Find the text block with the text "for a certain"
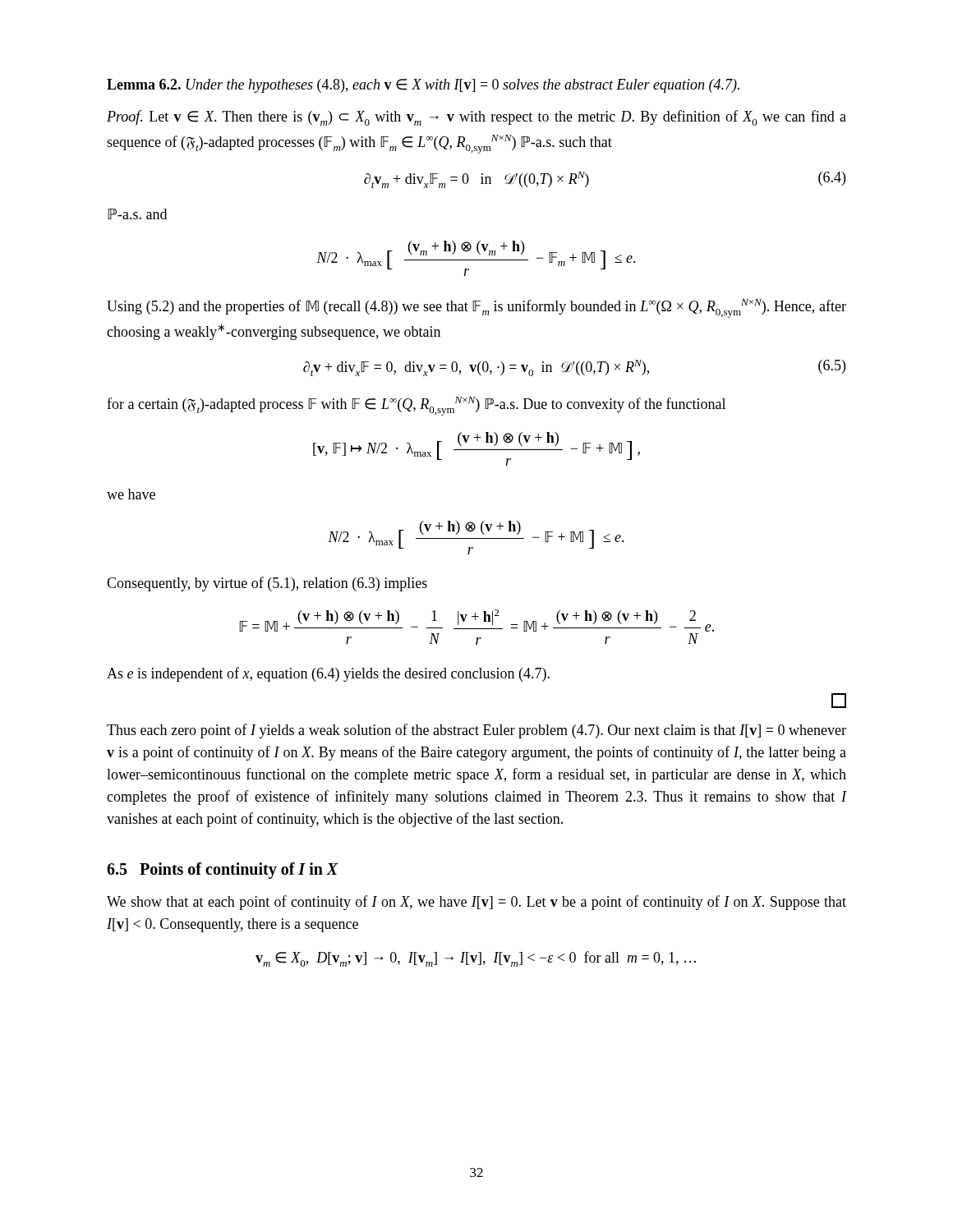Screen dimensions: 1232x953 point(416,404)
